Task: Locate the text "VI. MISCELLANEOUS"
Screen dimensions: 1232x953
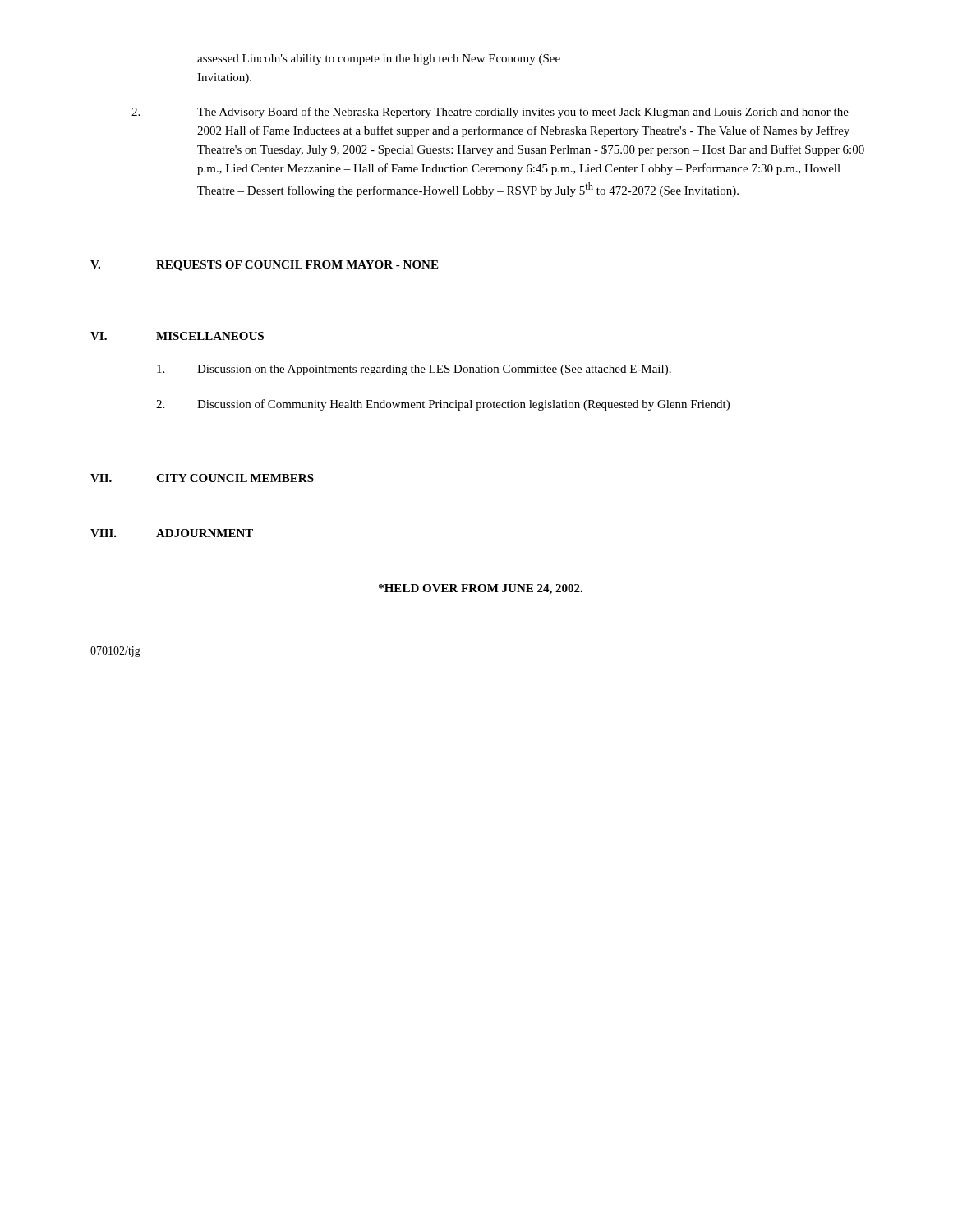Action: 177,336
